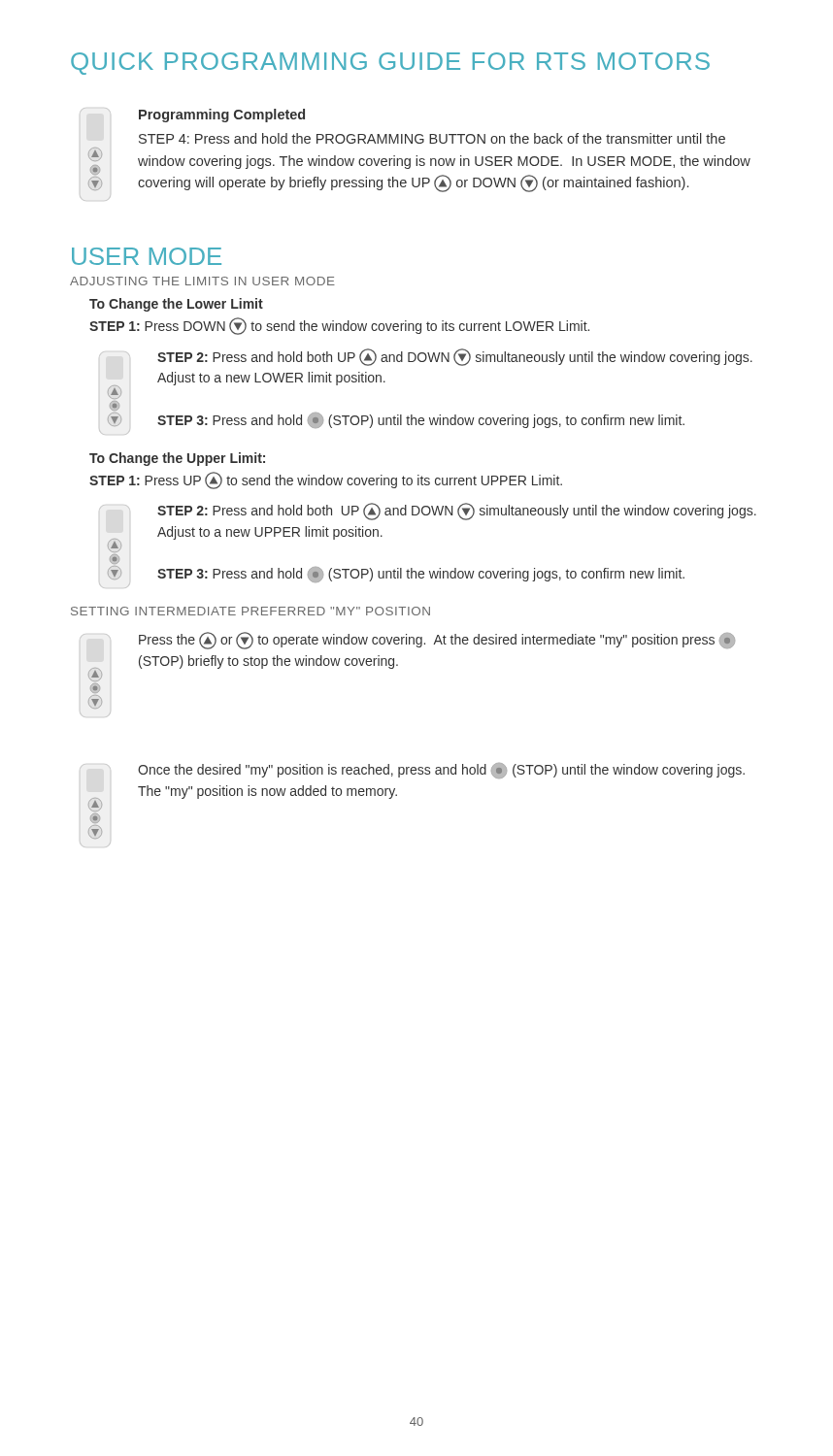Where is the passage that starts "Once the desired"?
Viewport: 833px width, 1456px height.
(x=412, y=771)
